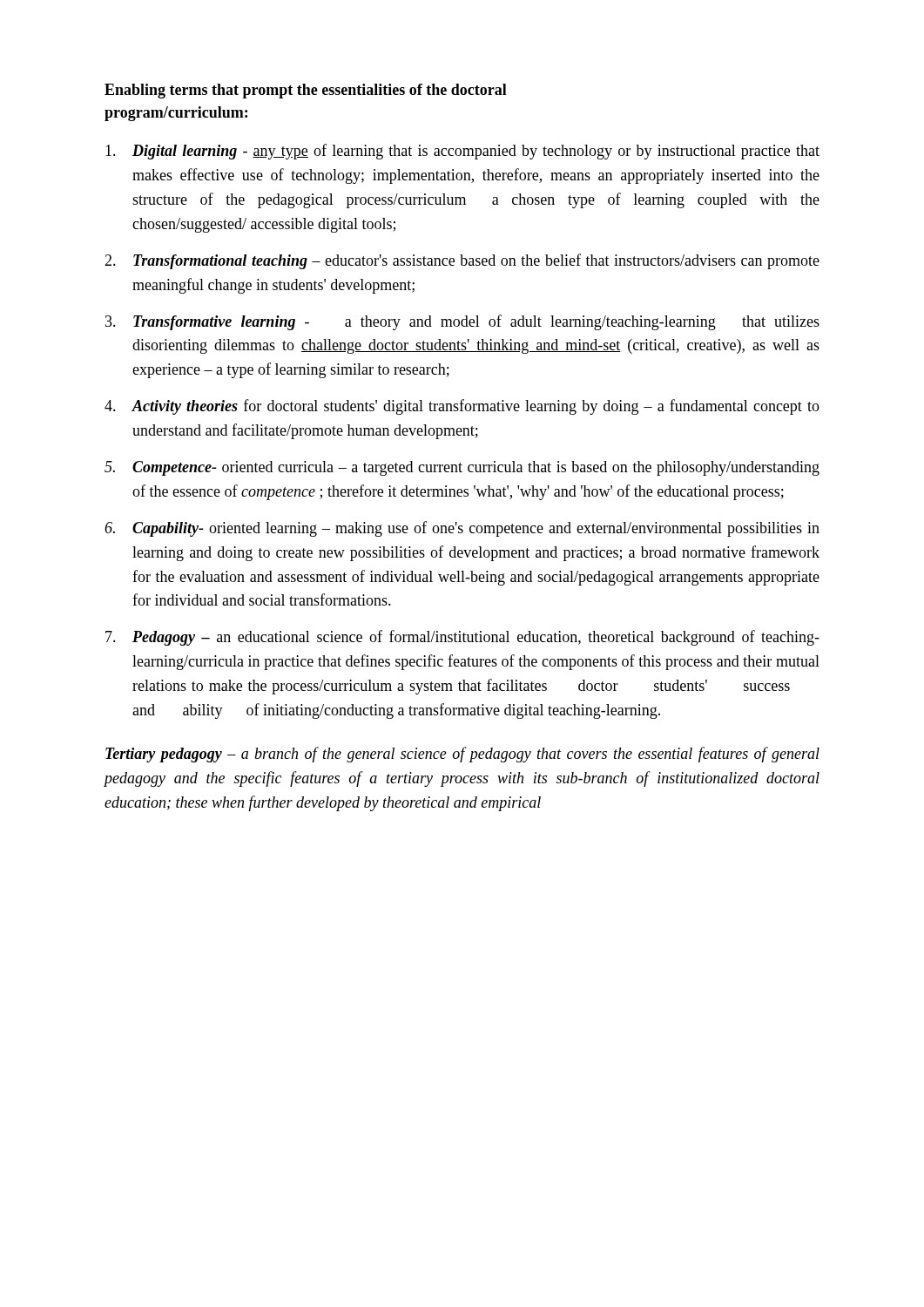Image resolution: width=924 pixels, height=1307 pixels.
Task: Find the section header on this page that starts "Enabling terms that prompt the essentialities of the"
Action: pyautogui.click(x=306, y=101)
